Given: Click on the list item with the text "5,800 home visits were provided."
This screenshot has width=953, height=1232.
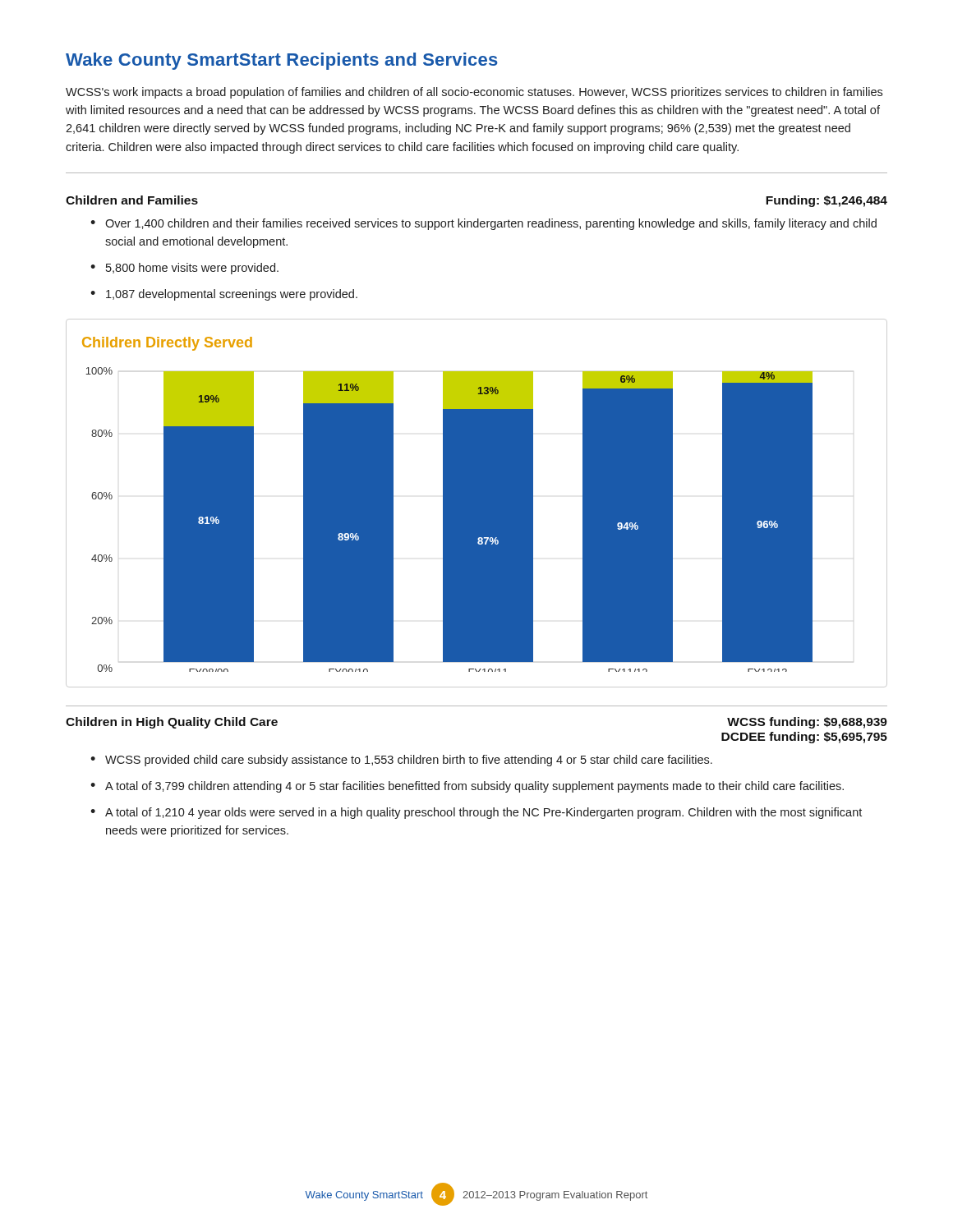Looking at the screenshot, I should [x=192, y=268].
